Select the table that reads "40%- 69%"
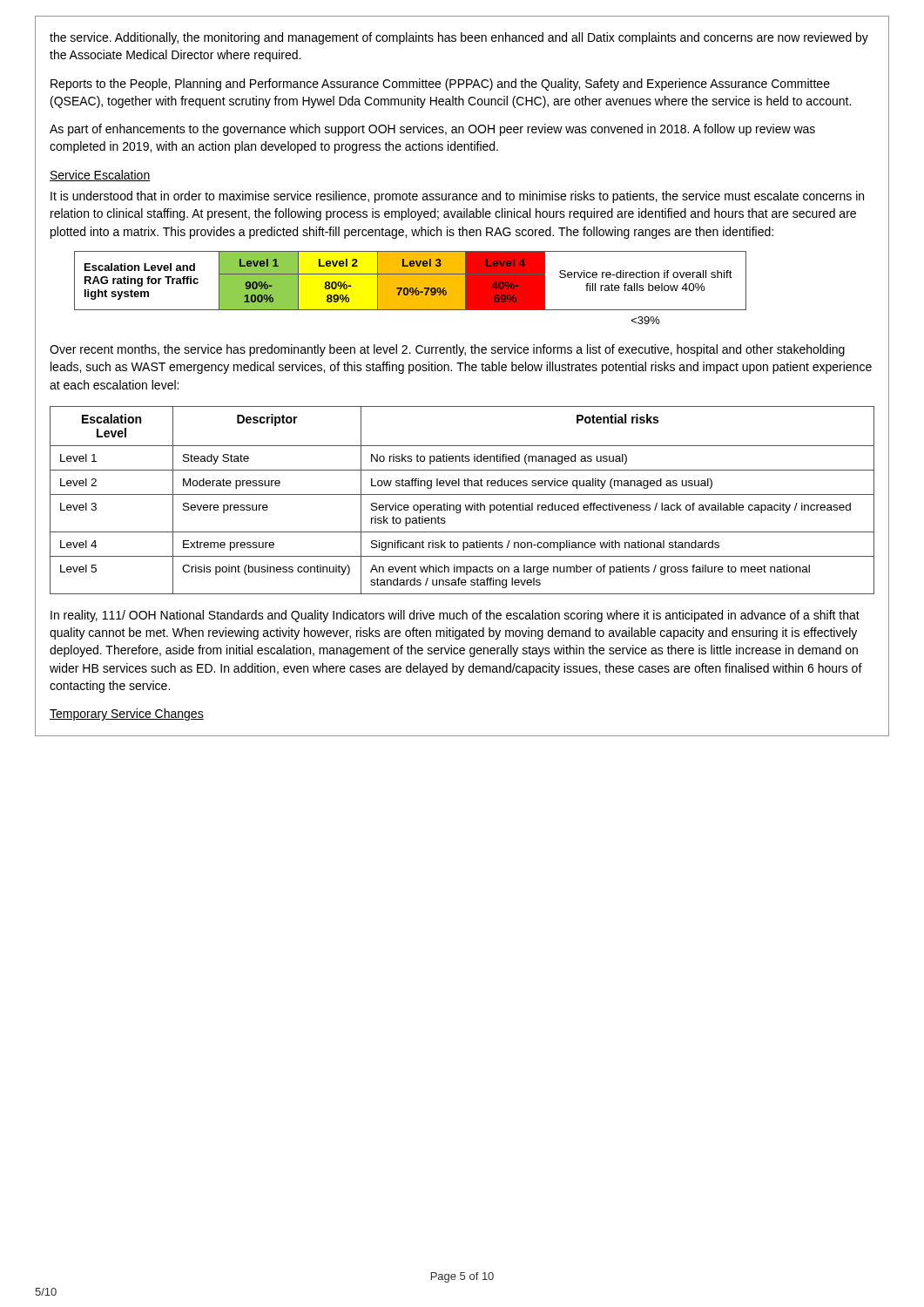Screen dimensions: 1307x924 tap(474, 291)
